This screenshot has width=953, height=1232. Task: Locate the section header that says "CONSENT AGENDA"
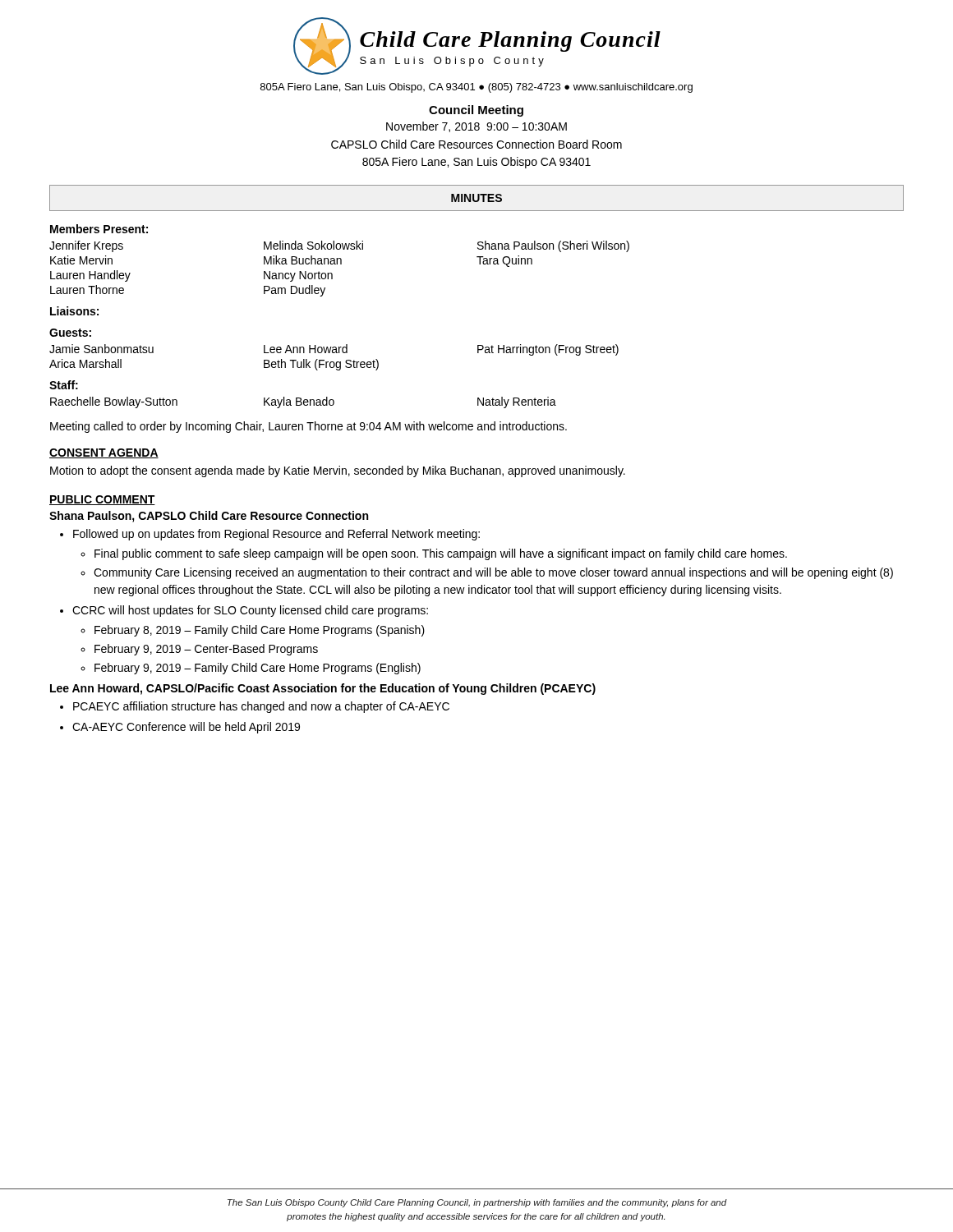point(104,453)
